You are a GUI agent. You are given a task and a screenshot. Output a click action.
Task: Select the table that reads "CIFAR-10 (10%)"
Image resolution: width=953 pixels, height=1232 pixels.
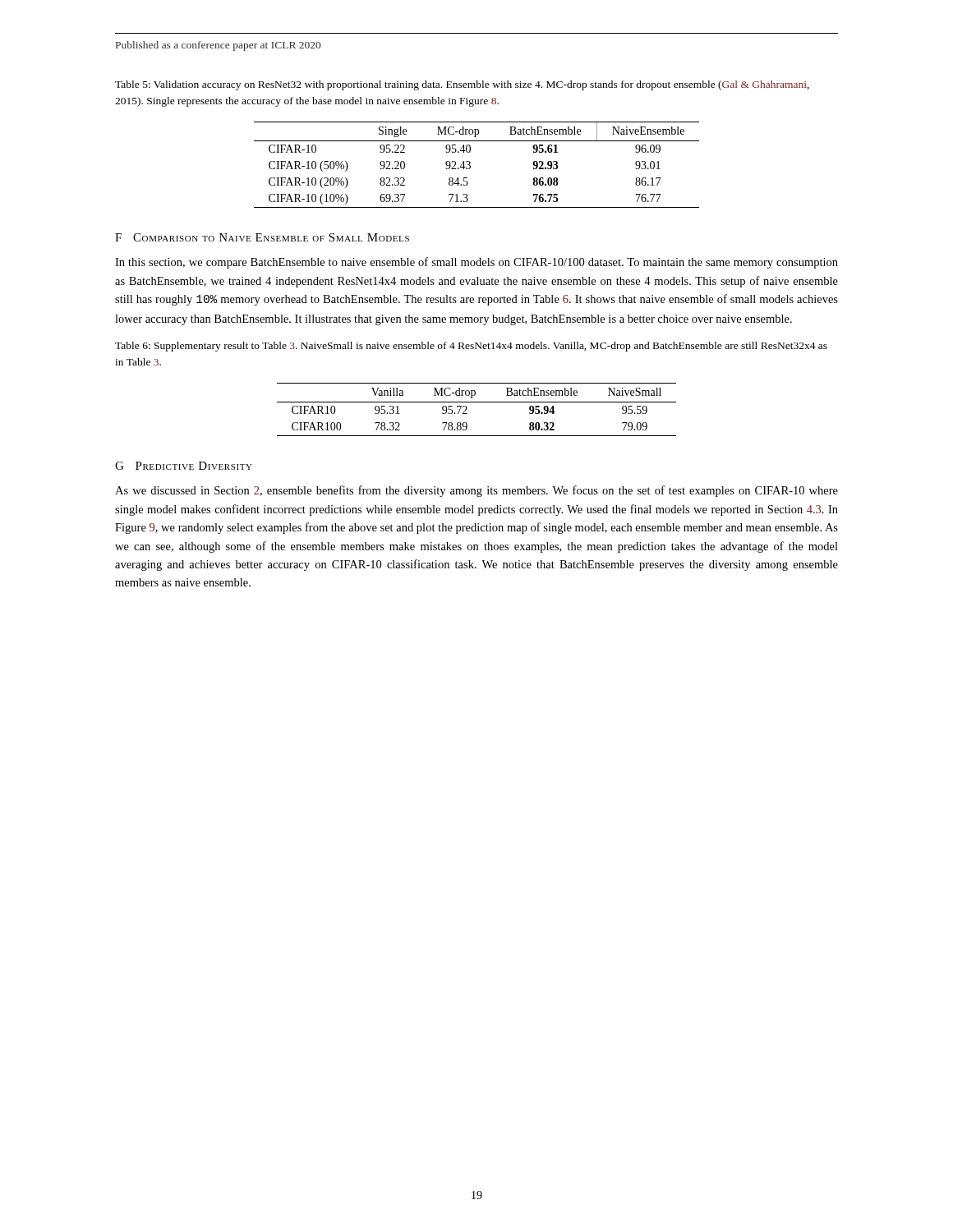(476, 165)
